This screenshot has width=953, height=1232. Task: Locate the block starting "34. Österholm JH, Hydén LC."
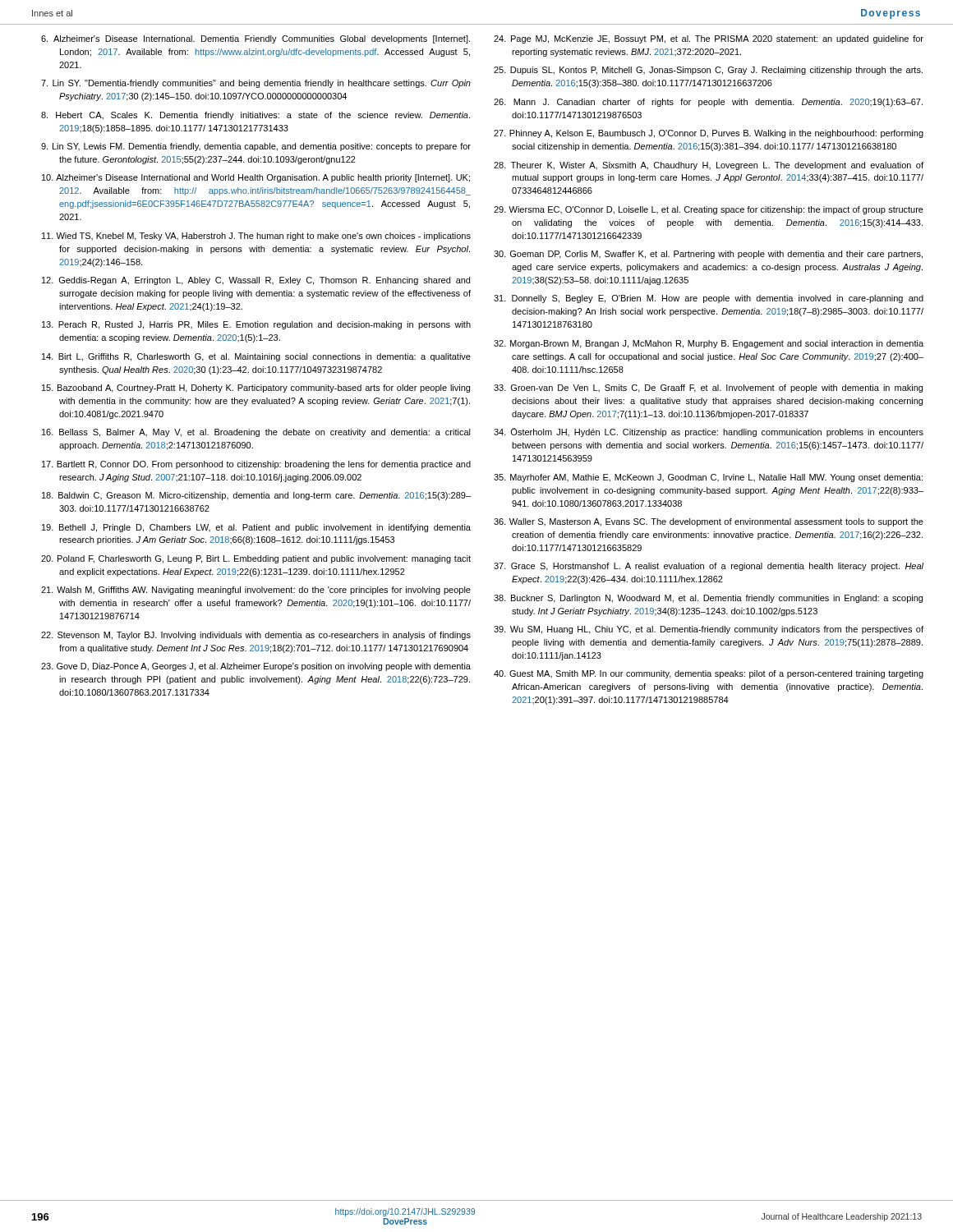coord(709,445)
